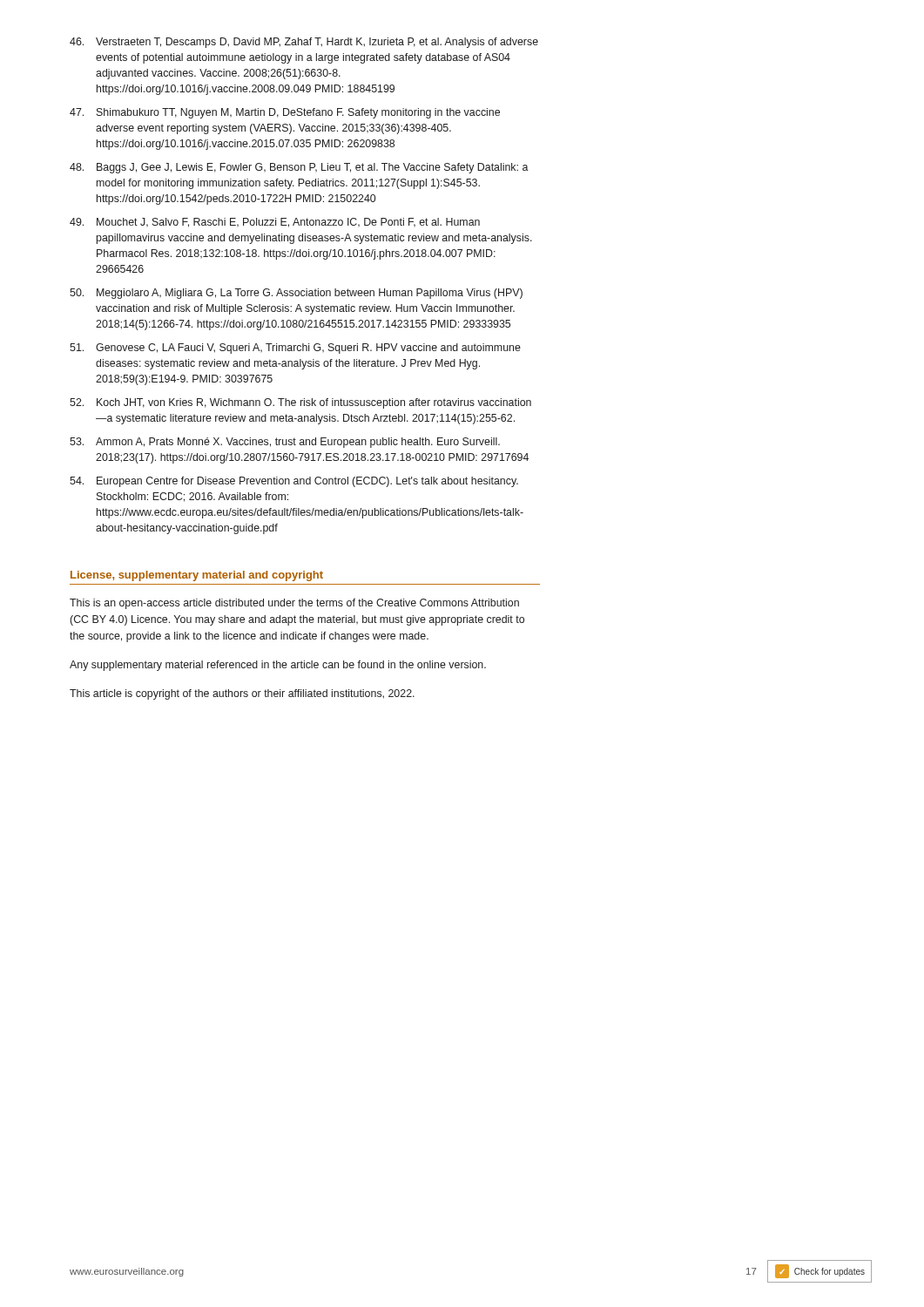Point to the block beginning "53. Ammon A,"
Image resolution: width=924 pixels, height=1307 pixels.
point(305,450)
